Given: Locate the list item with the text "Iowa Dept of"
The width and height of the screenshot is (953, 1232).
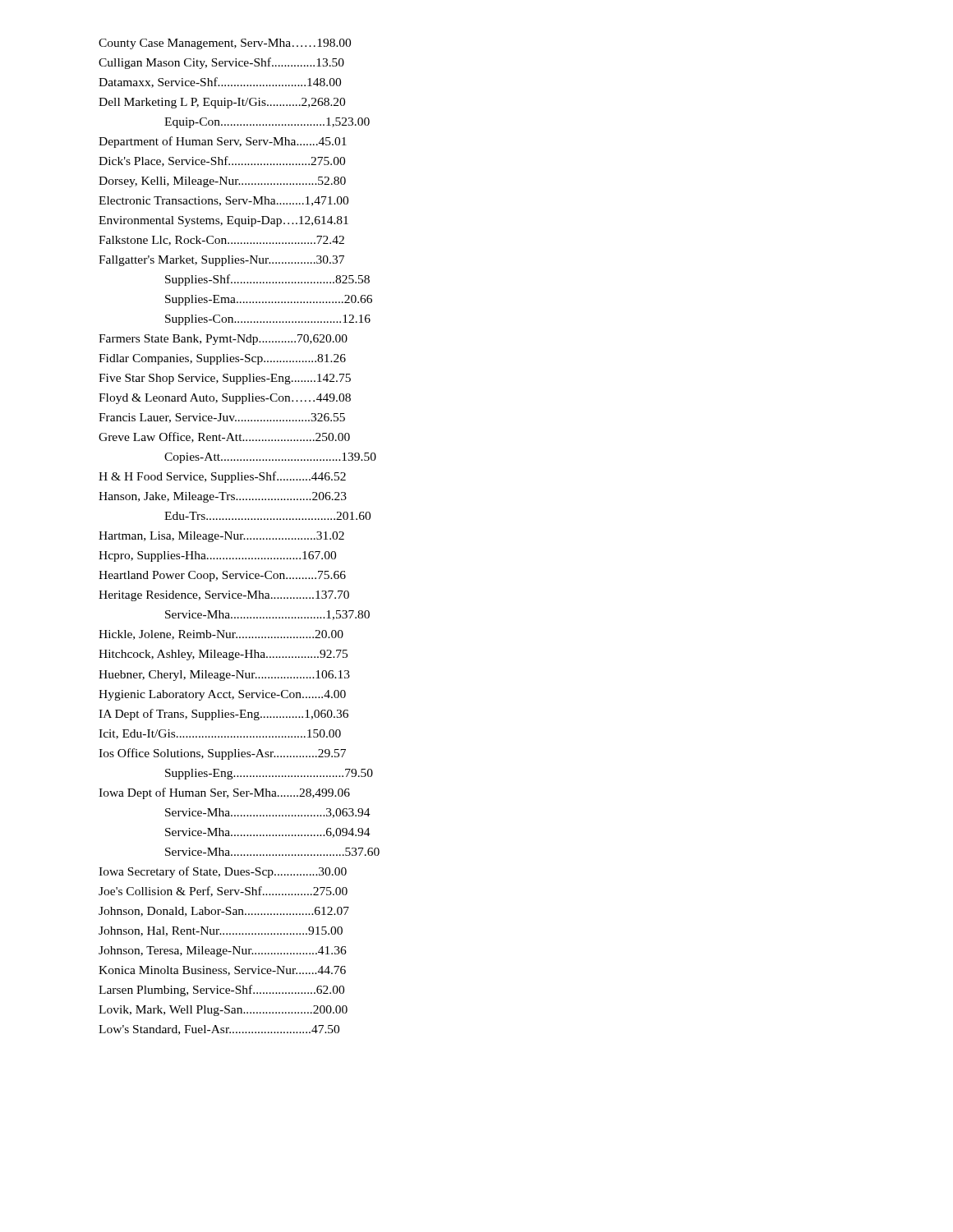Looking at the screenshot, I should pos(224,792).
